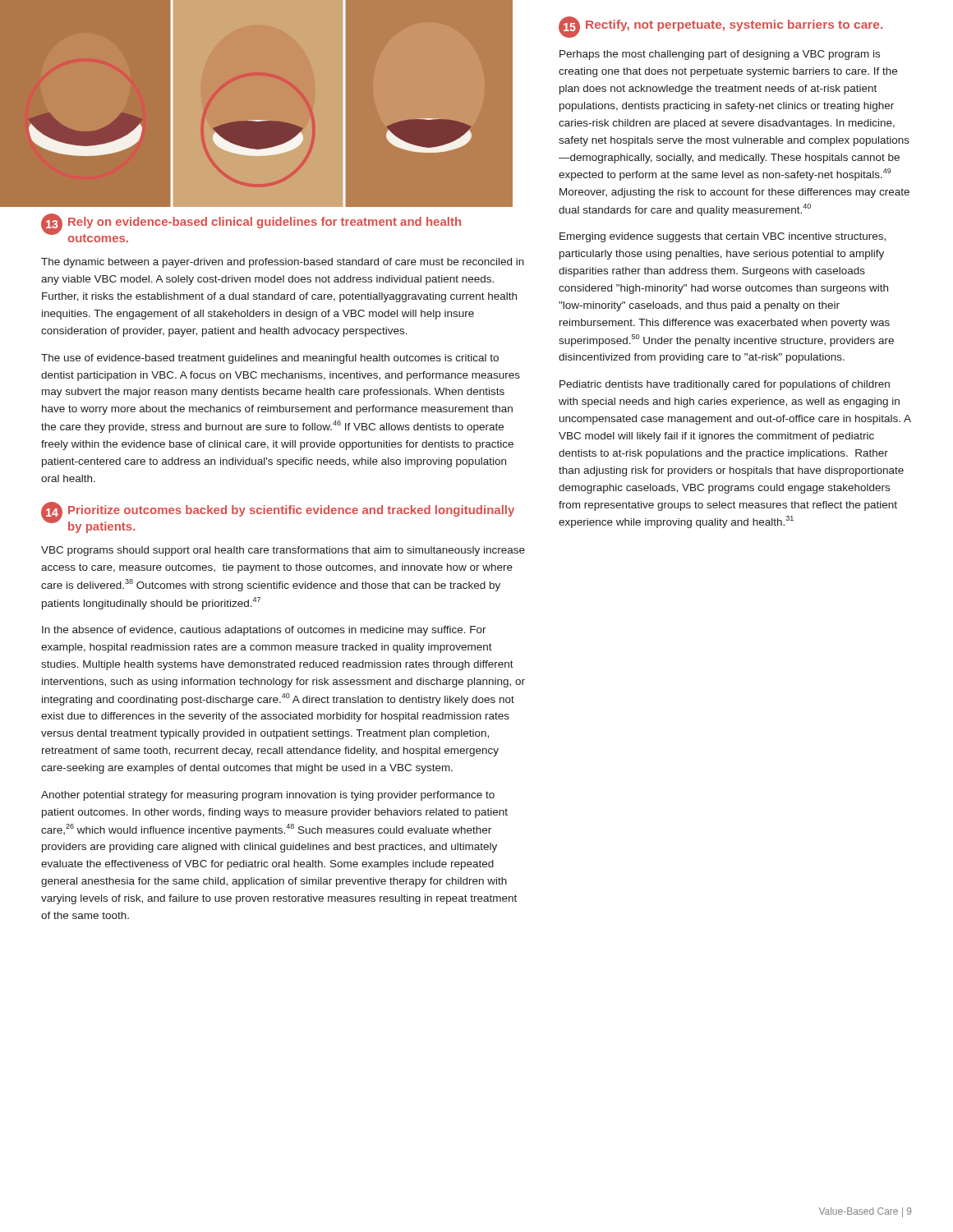Viewport: 953px width, 1232px height.
Task: Find the text block that says "In the absence of evidence,"
Action: [x=283, y=699]
